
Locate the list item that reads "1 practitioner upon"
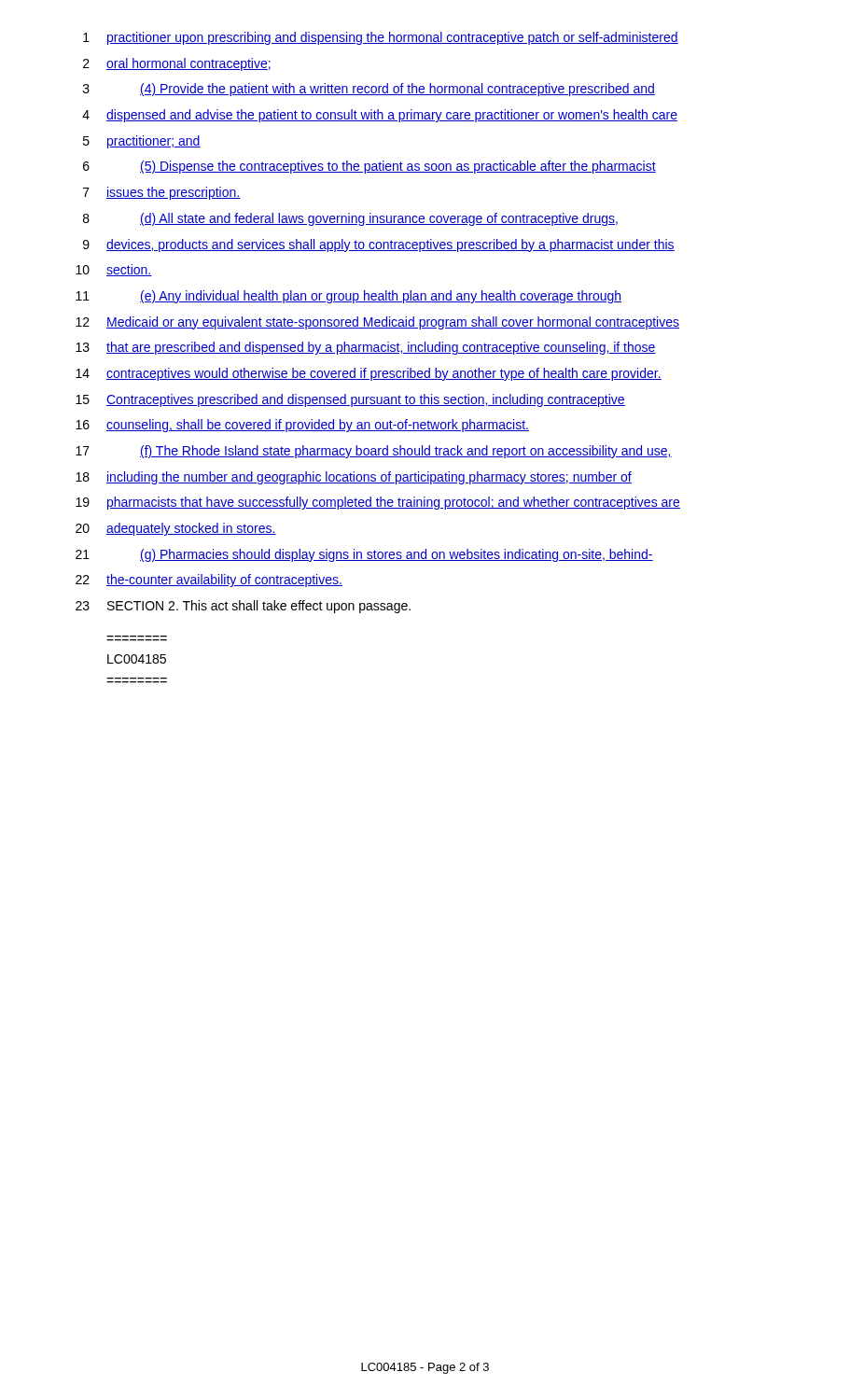click(367, 38)
